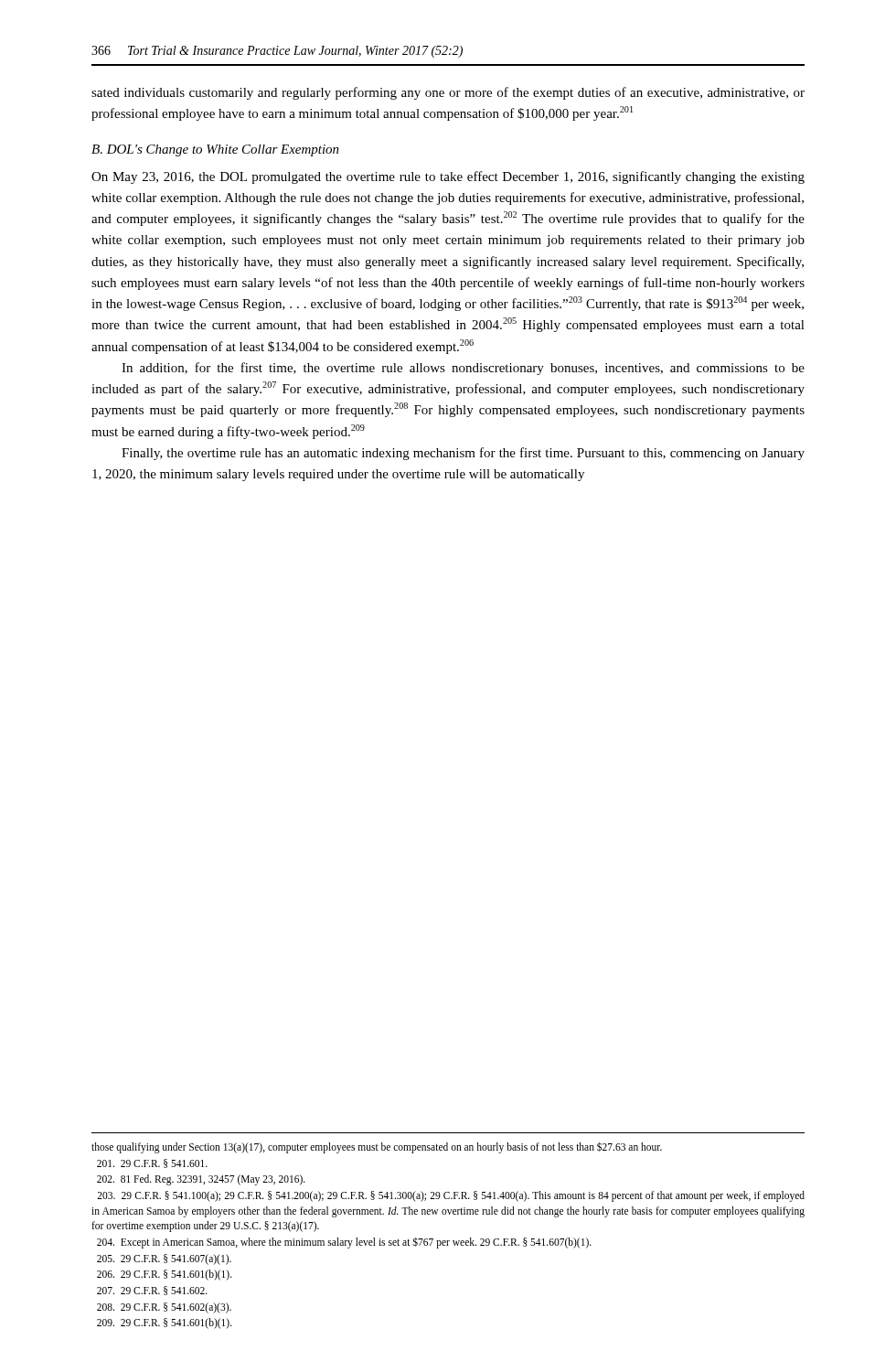
Task: Point to the region starting "sated individuals customarily"
Action: click(448, 104)
